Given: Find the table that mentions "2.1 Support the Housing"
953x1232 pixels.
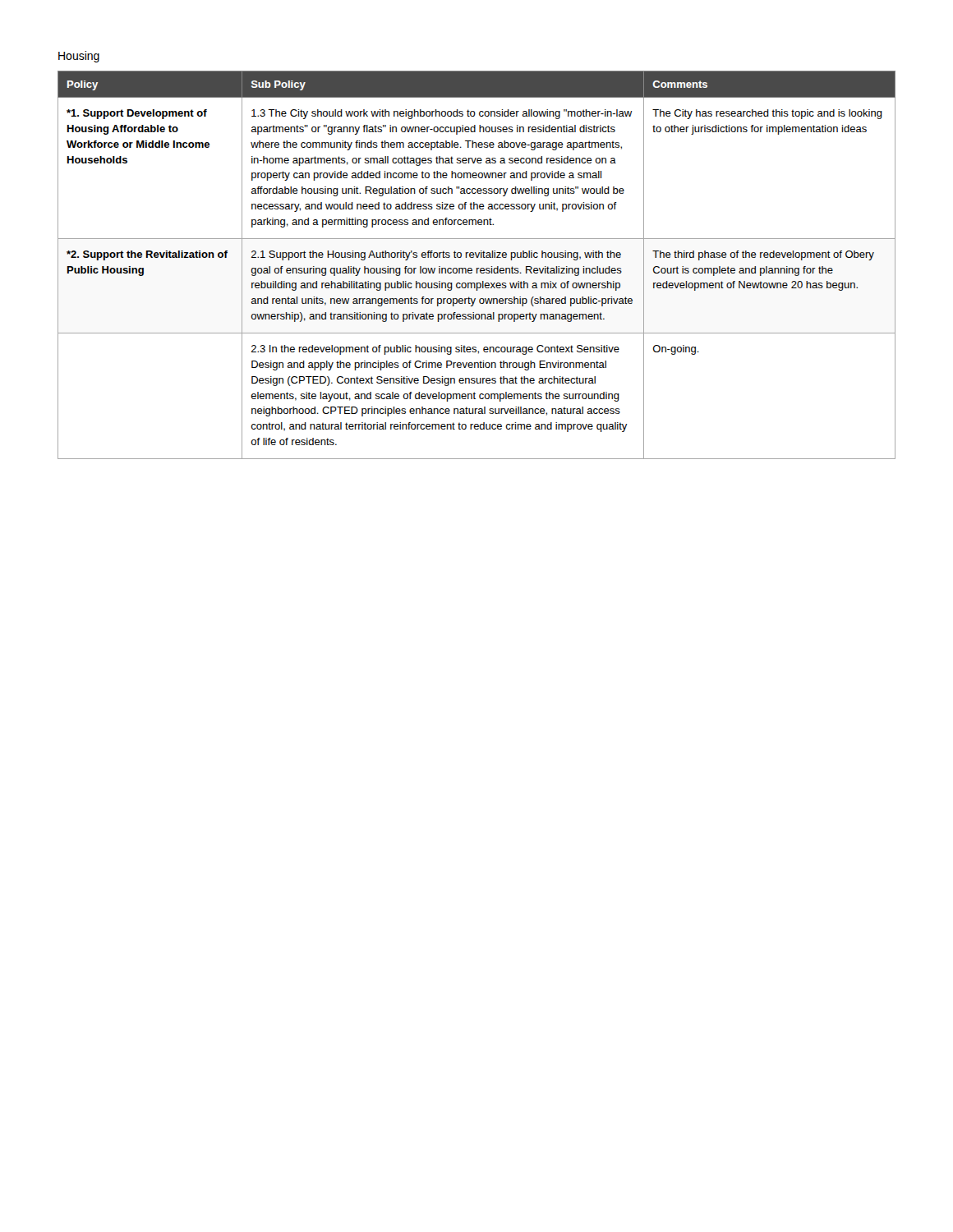Looking at the screenshot, I should [476, 265].
